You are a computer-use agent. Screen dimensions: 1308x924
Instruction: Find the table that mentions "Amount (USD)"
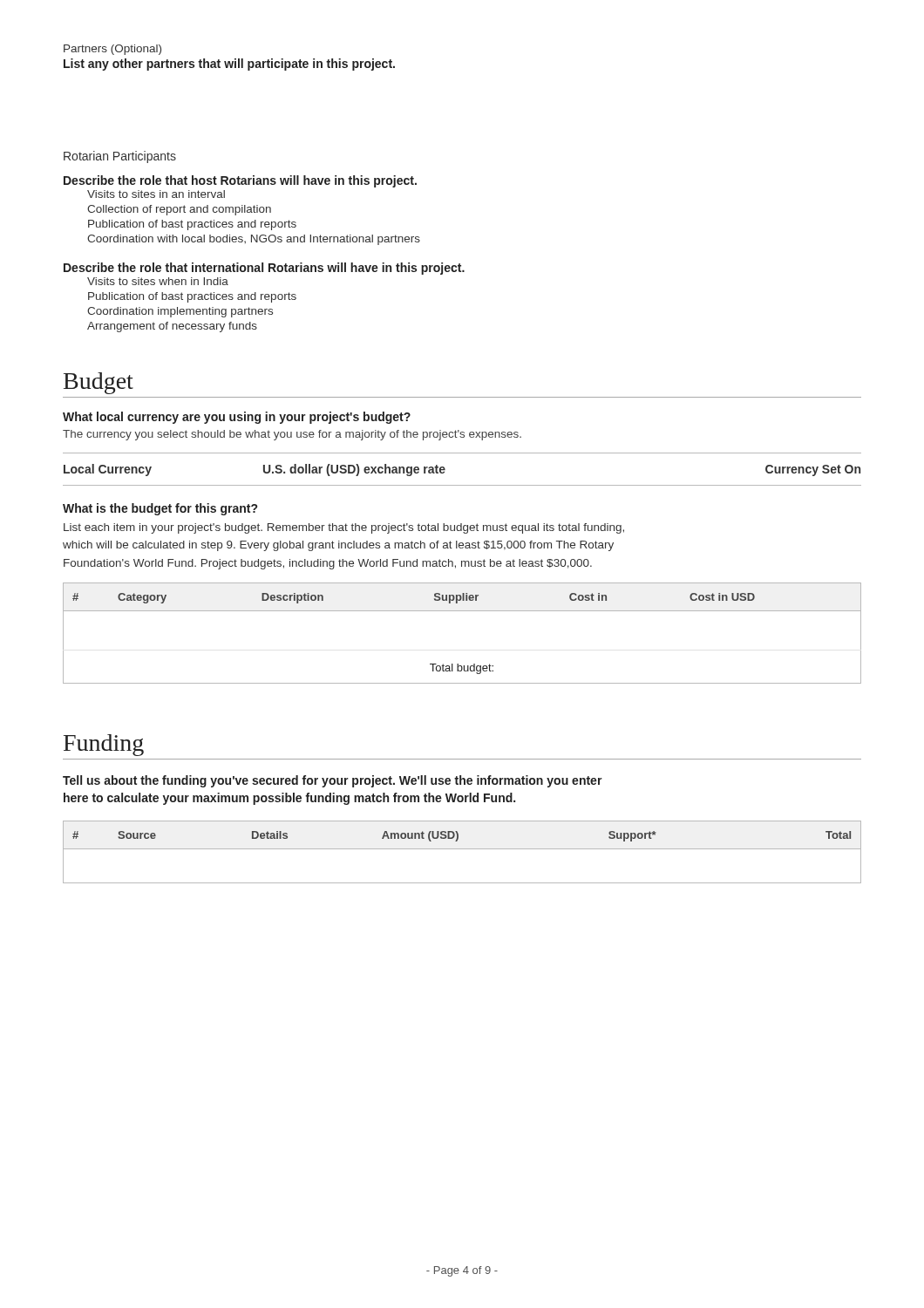462,852
